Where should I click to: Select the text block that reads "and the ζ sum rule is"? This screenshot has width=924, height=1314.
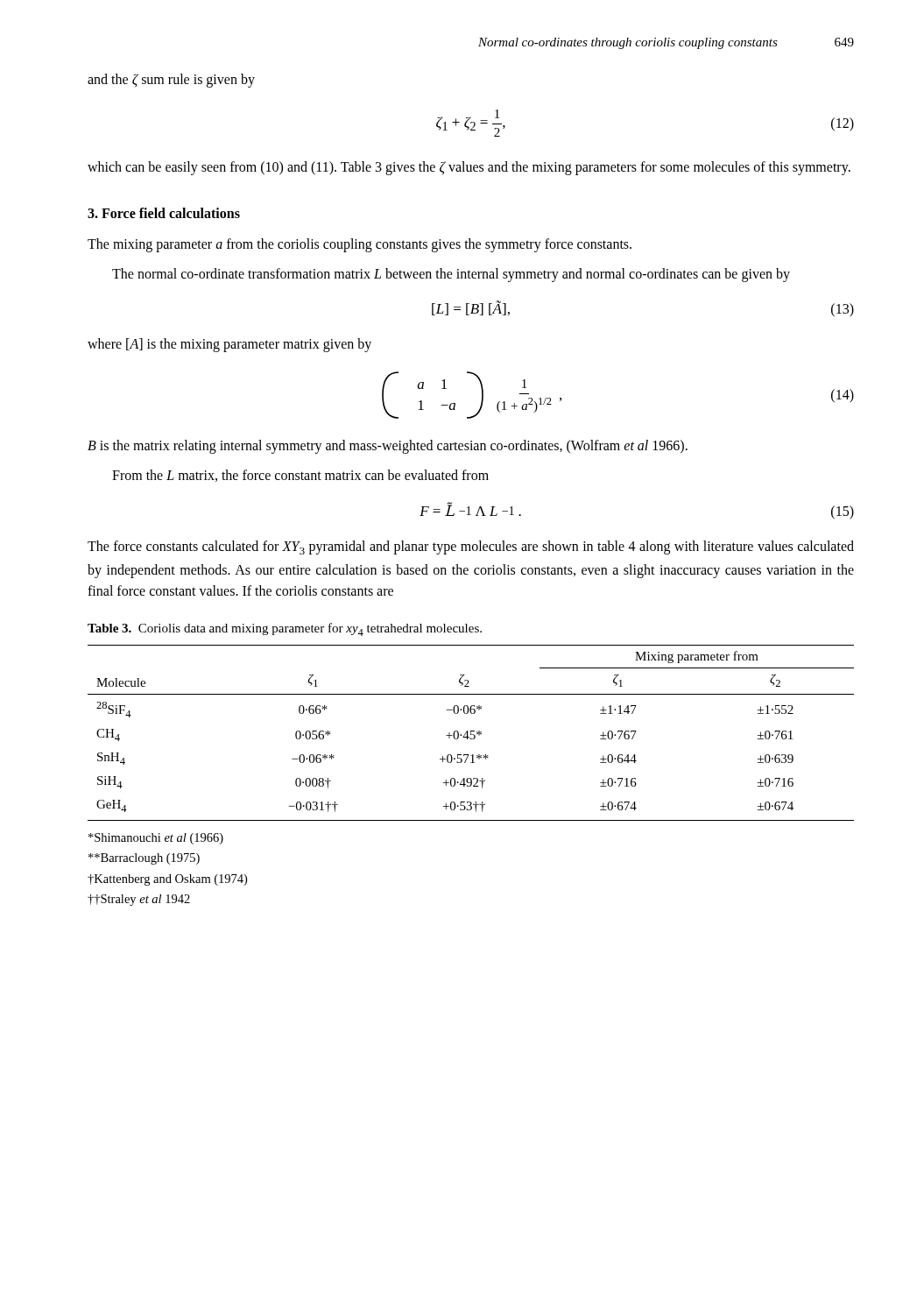point(171,79)
